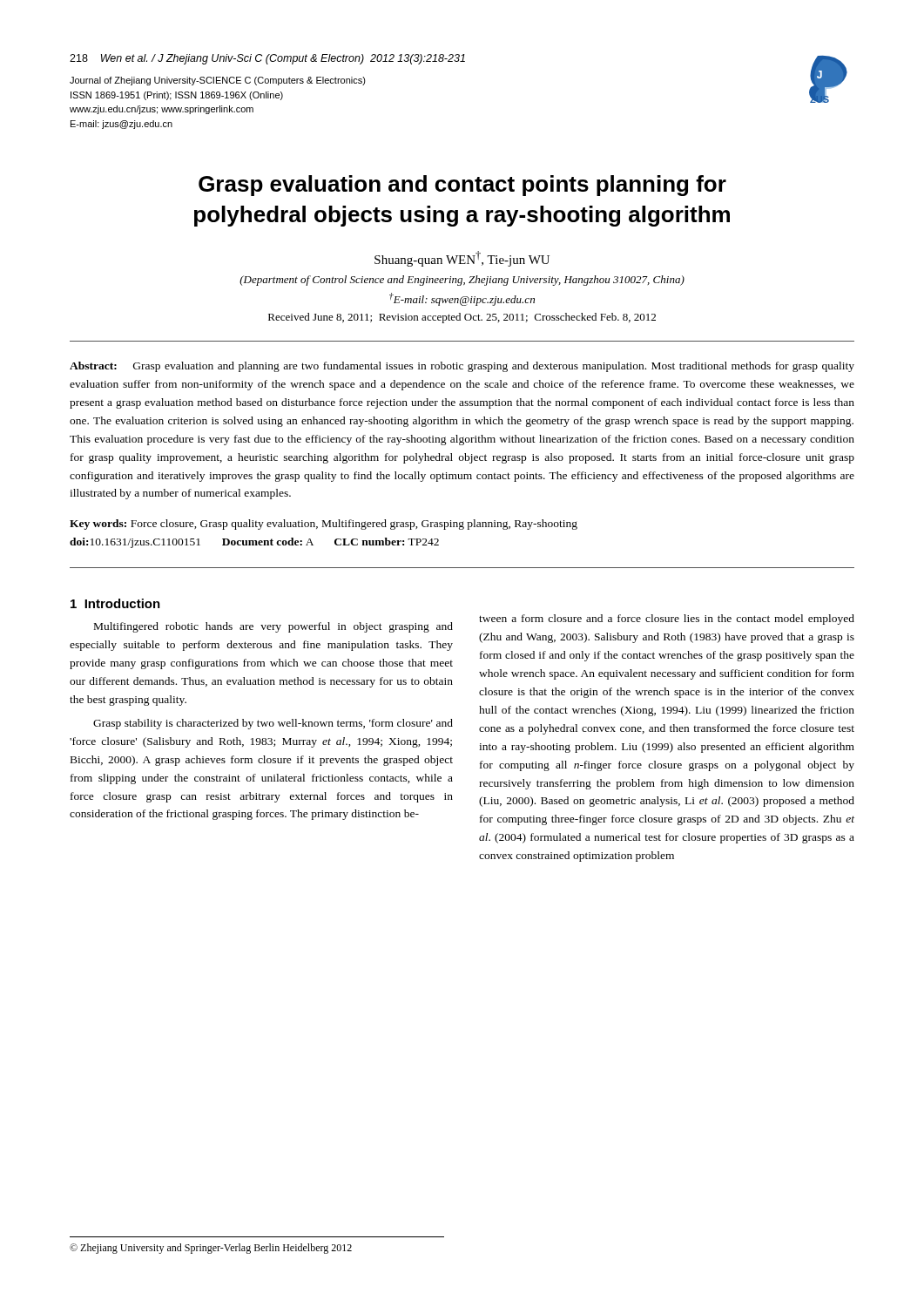The width and height of the screenshot is (924, 1307).
Task: Locate the text block starting "Key words: Force closure, Grasp"
Action: click(x=324, y=533)
